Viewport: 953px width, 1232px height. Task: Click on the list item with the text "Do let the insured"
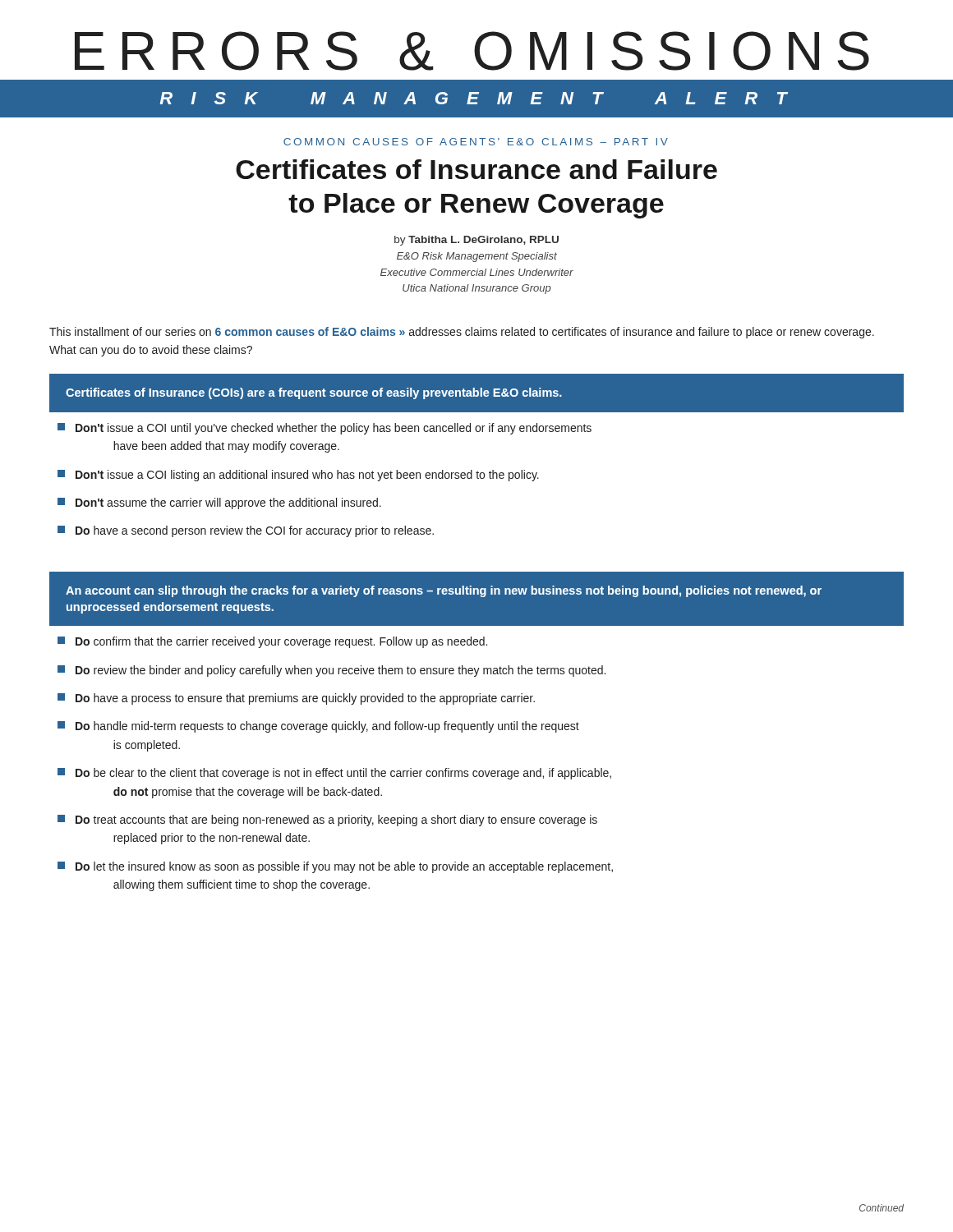click(476, 876)
